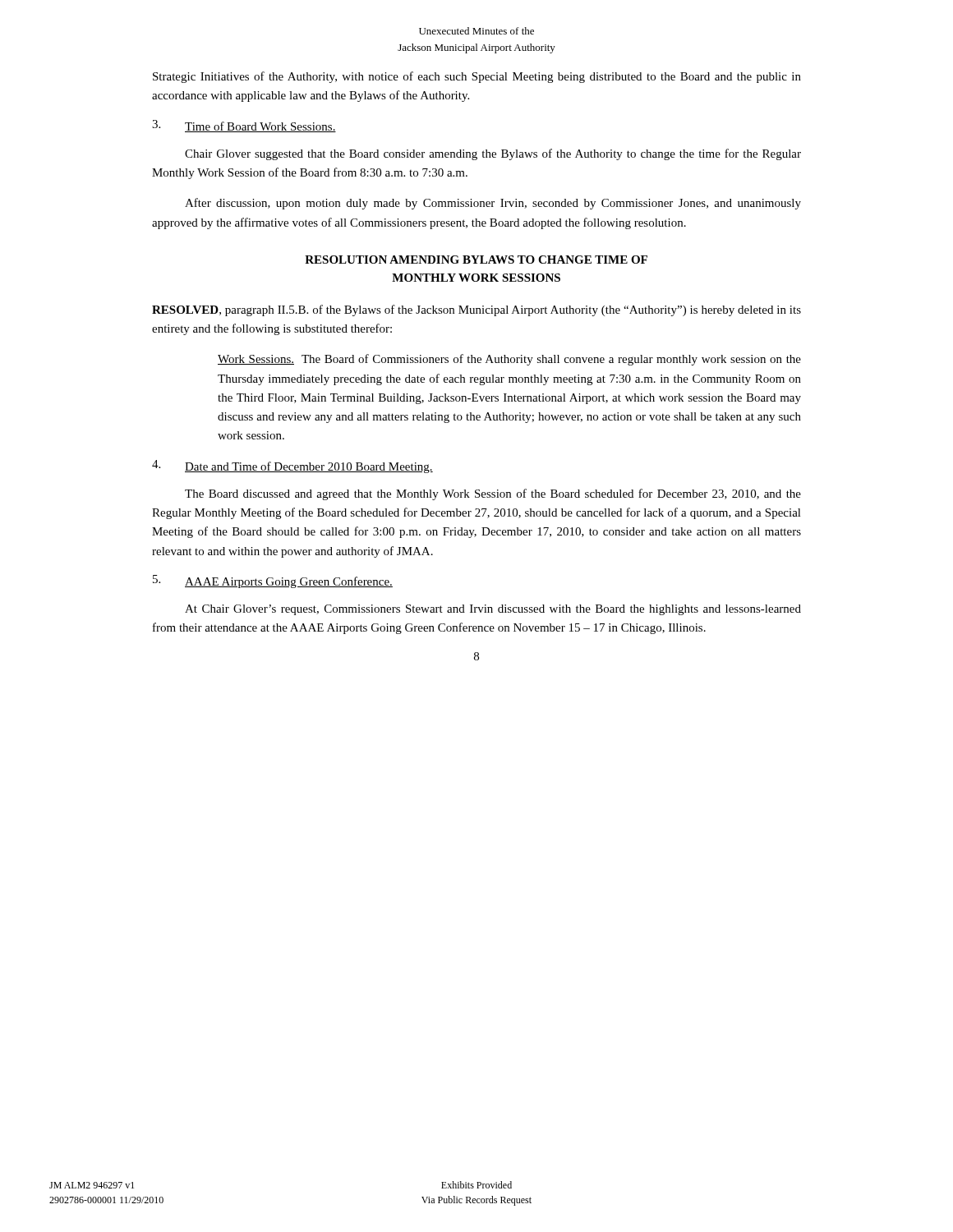Select the region starting "At Chair Glover’s request, Commissioners Stewart and"
Image resolution: width=953 pixels, height=1232 pixels.
tap(476, 618)
